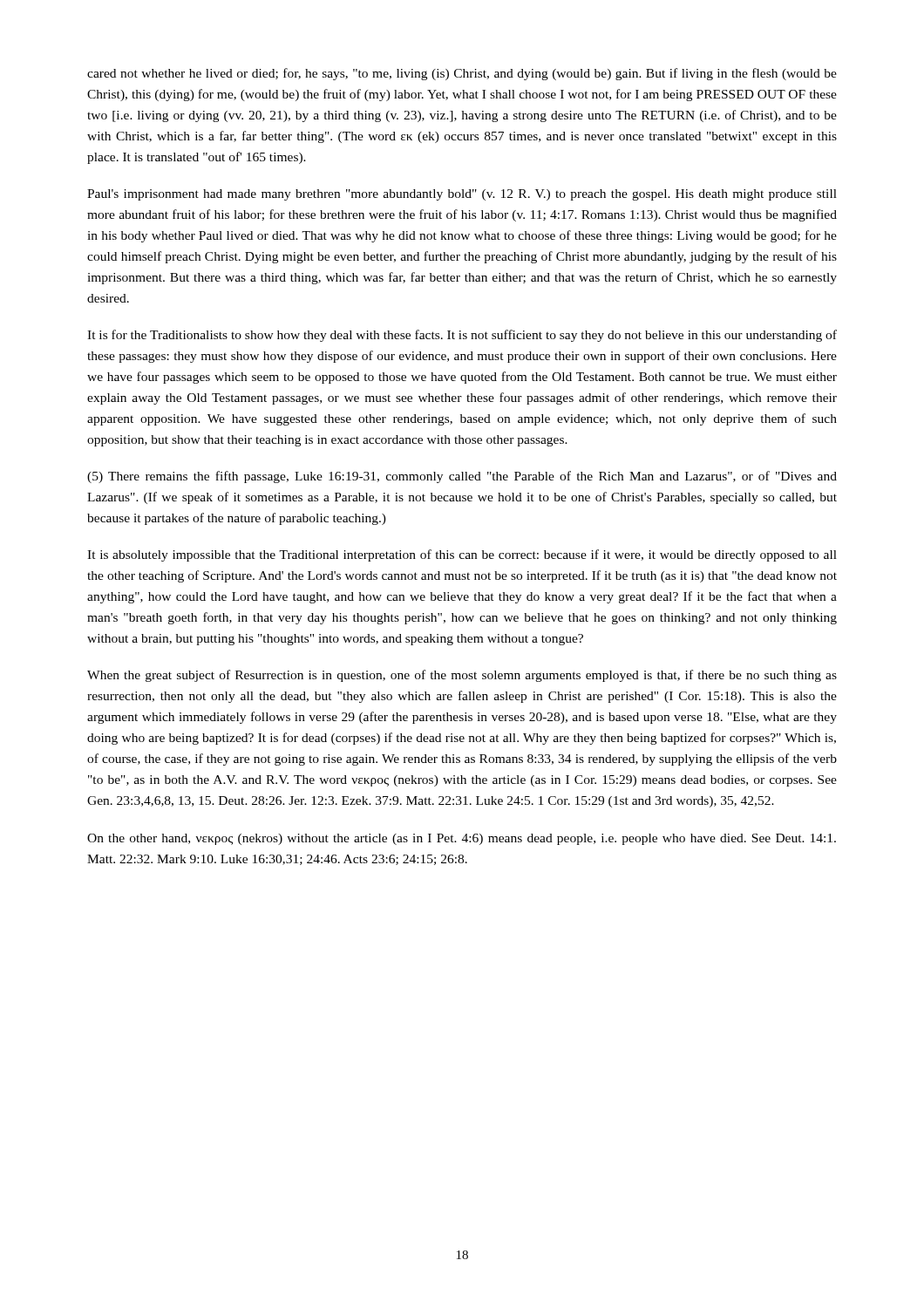Find the block on this page that starts "When the great subject of Resurrection"

(462, 738)
